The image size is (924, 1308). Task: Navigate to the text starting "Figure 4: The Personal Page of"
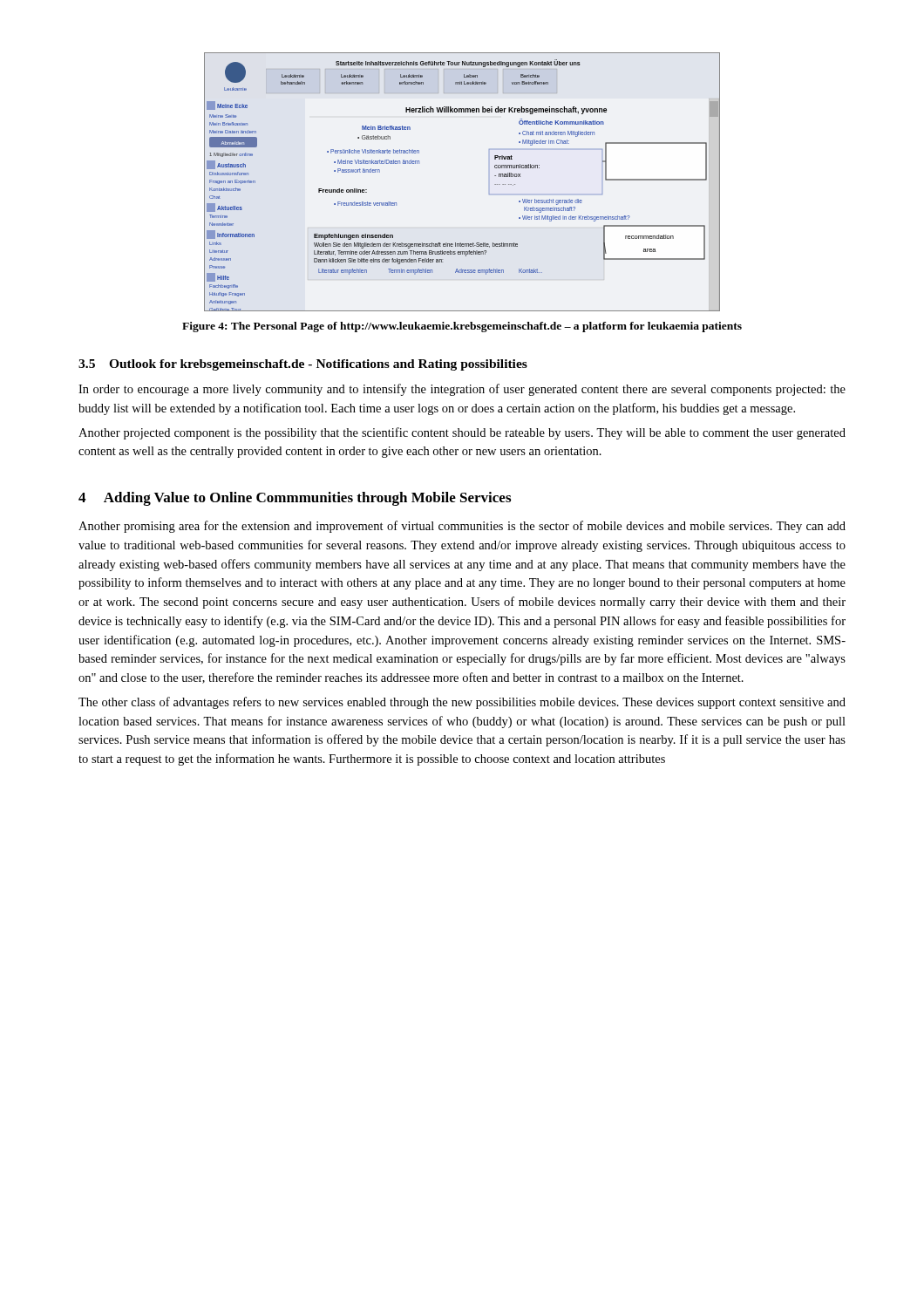click(462, 326)
